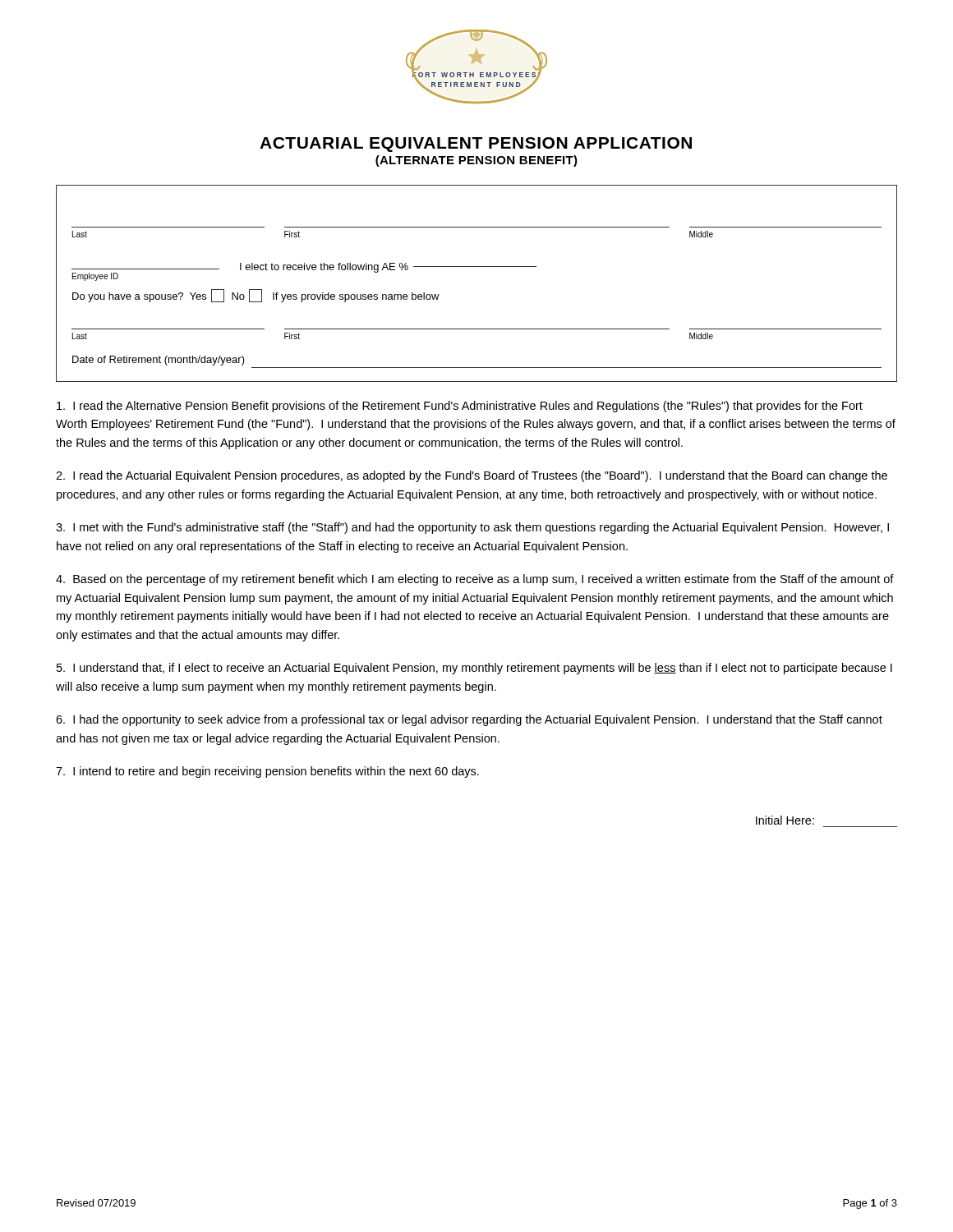This screenshot has height=1232, width=953.
Task: Point to the passage starting "Based on the"
Action: [475, 607]
